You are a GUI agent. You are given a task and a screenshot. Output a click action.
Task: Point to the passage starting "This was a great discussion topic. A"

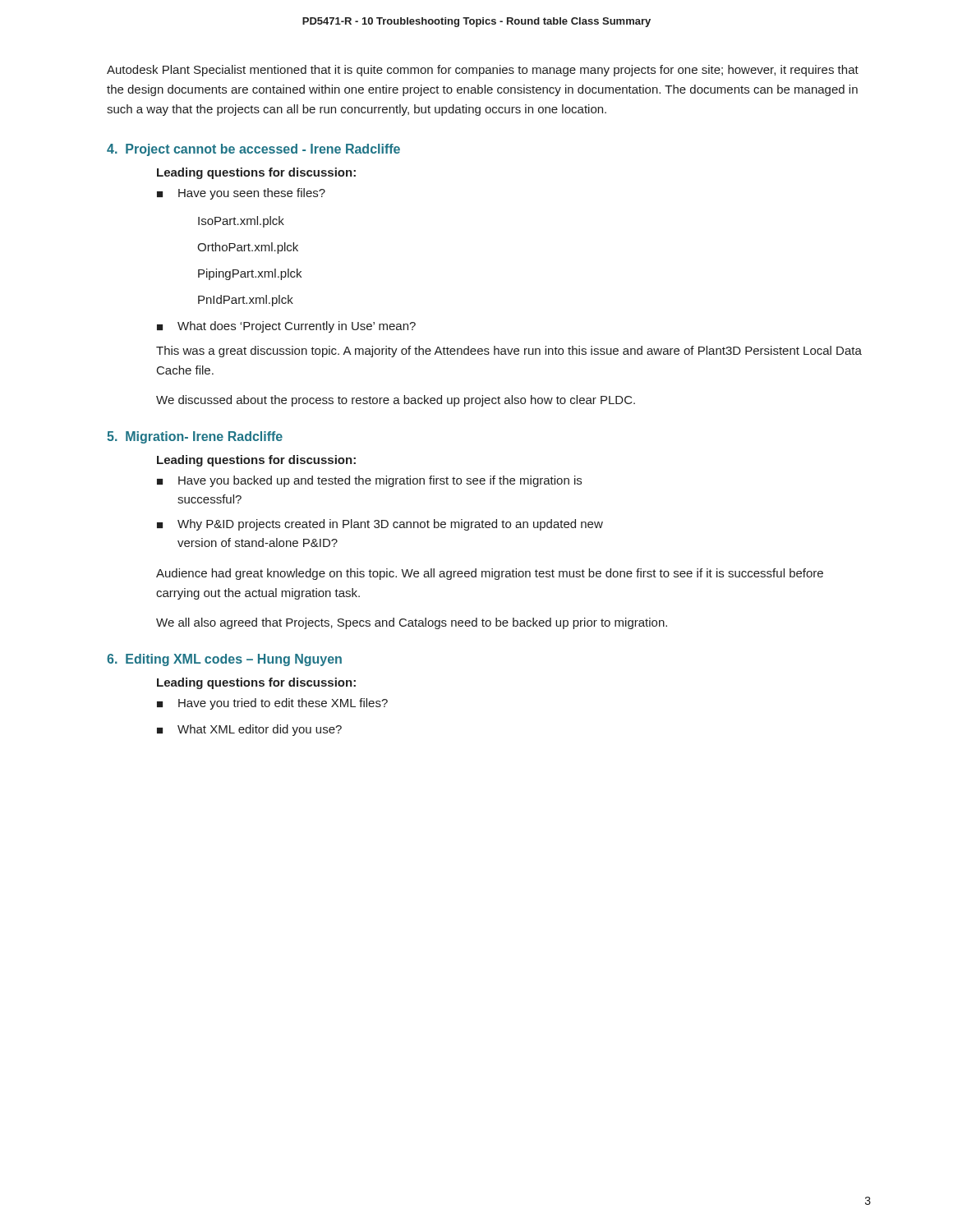pos(509,360)
